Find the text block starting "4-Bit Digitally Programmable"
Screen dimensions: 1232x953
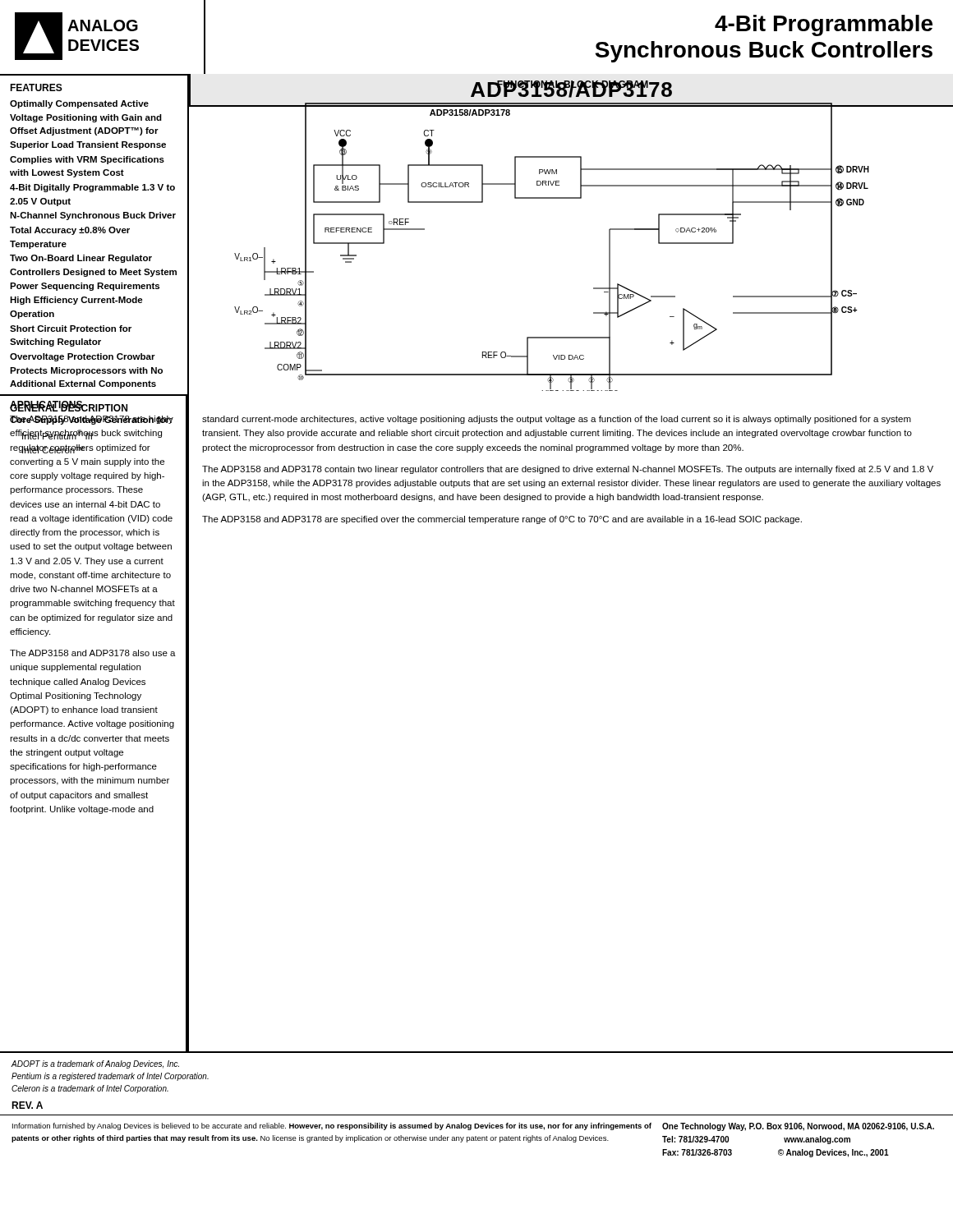coord(93,194)
